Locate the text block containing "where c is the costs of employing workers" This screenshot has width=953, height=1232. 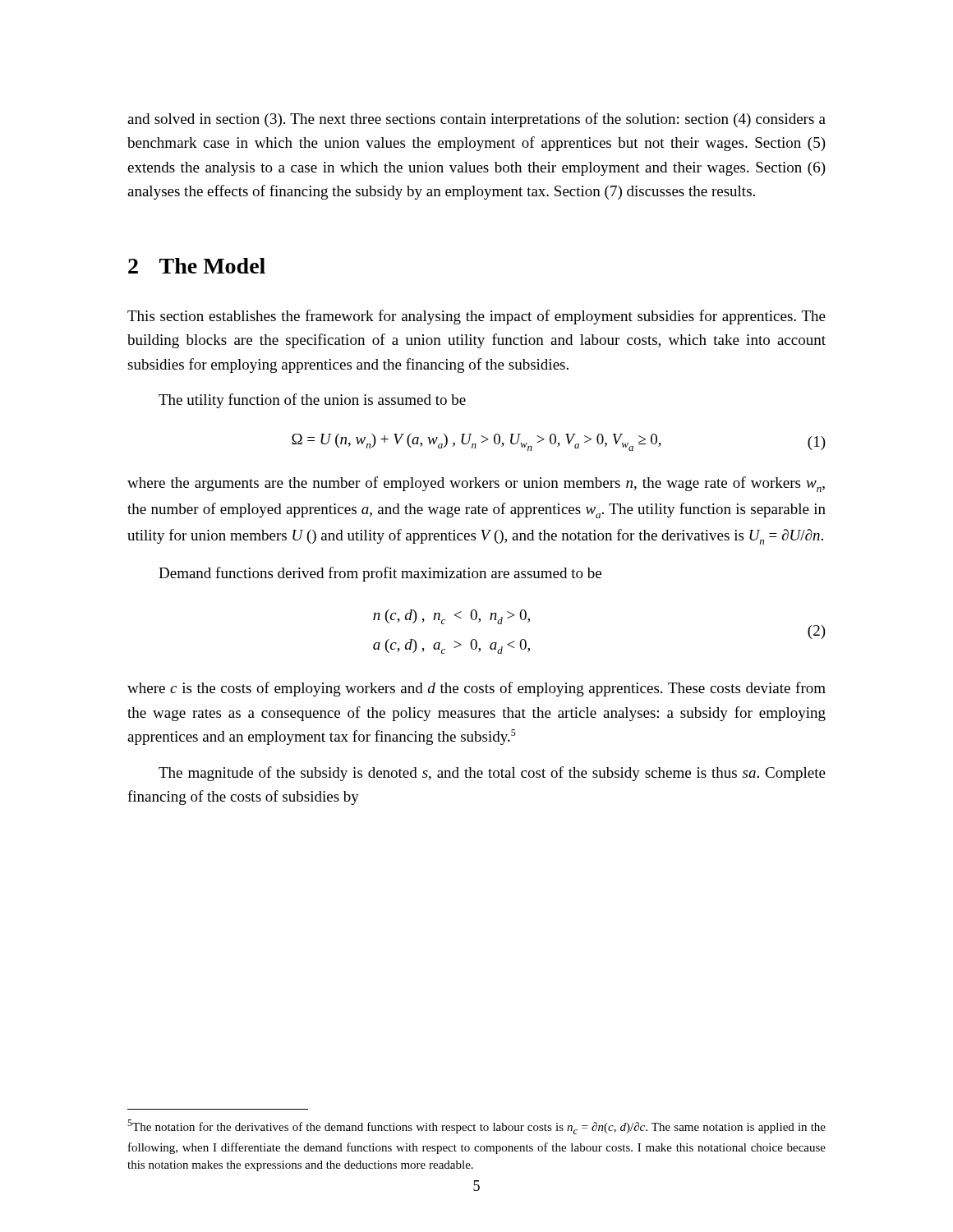tap(476, 712)
